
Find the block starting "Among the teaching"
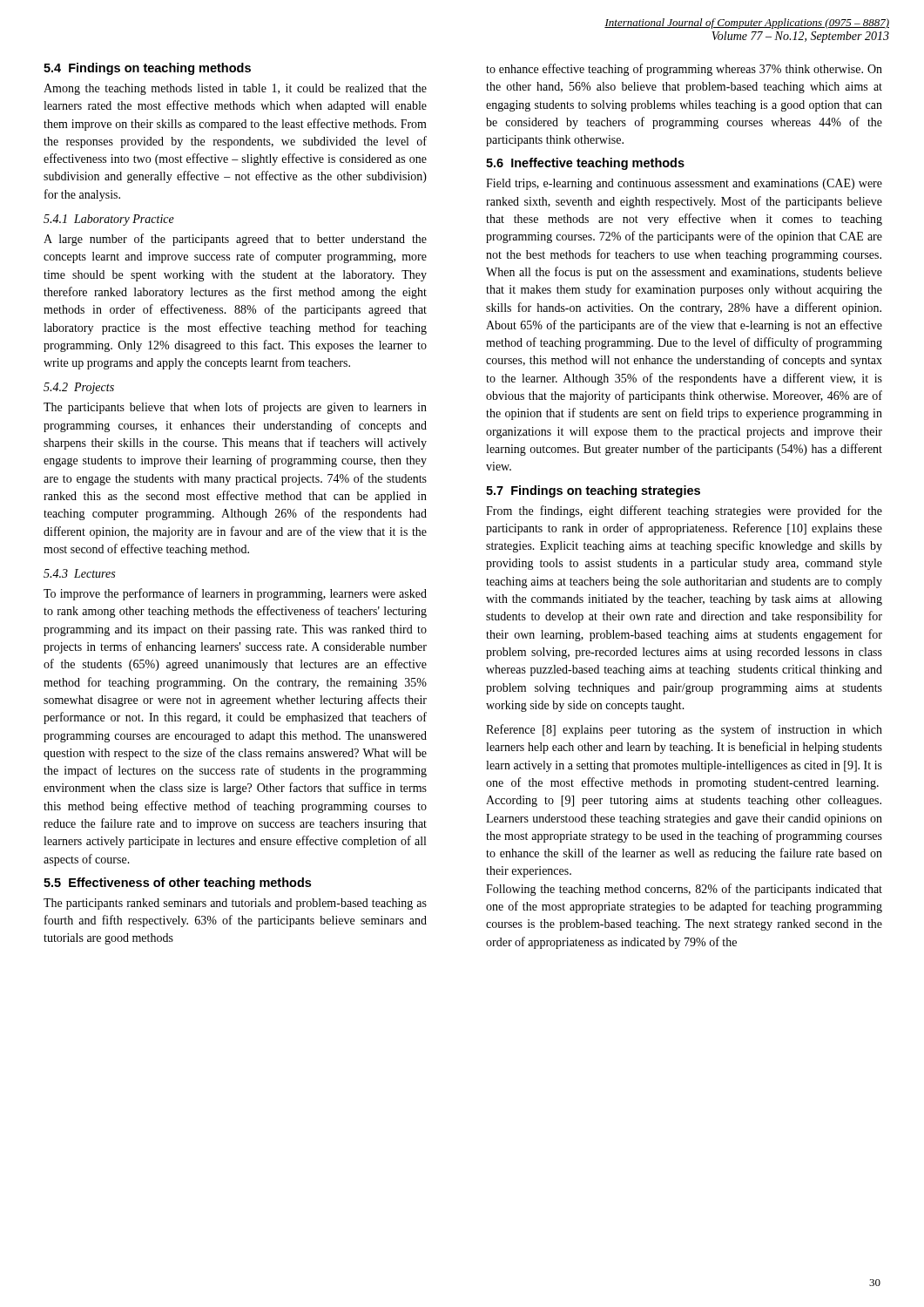(235, 142)
